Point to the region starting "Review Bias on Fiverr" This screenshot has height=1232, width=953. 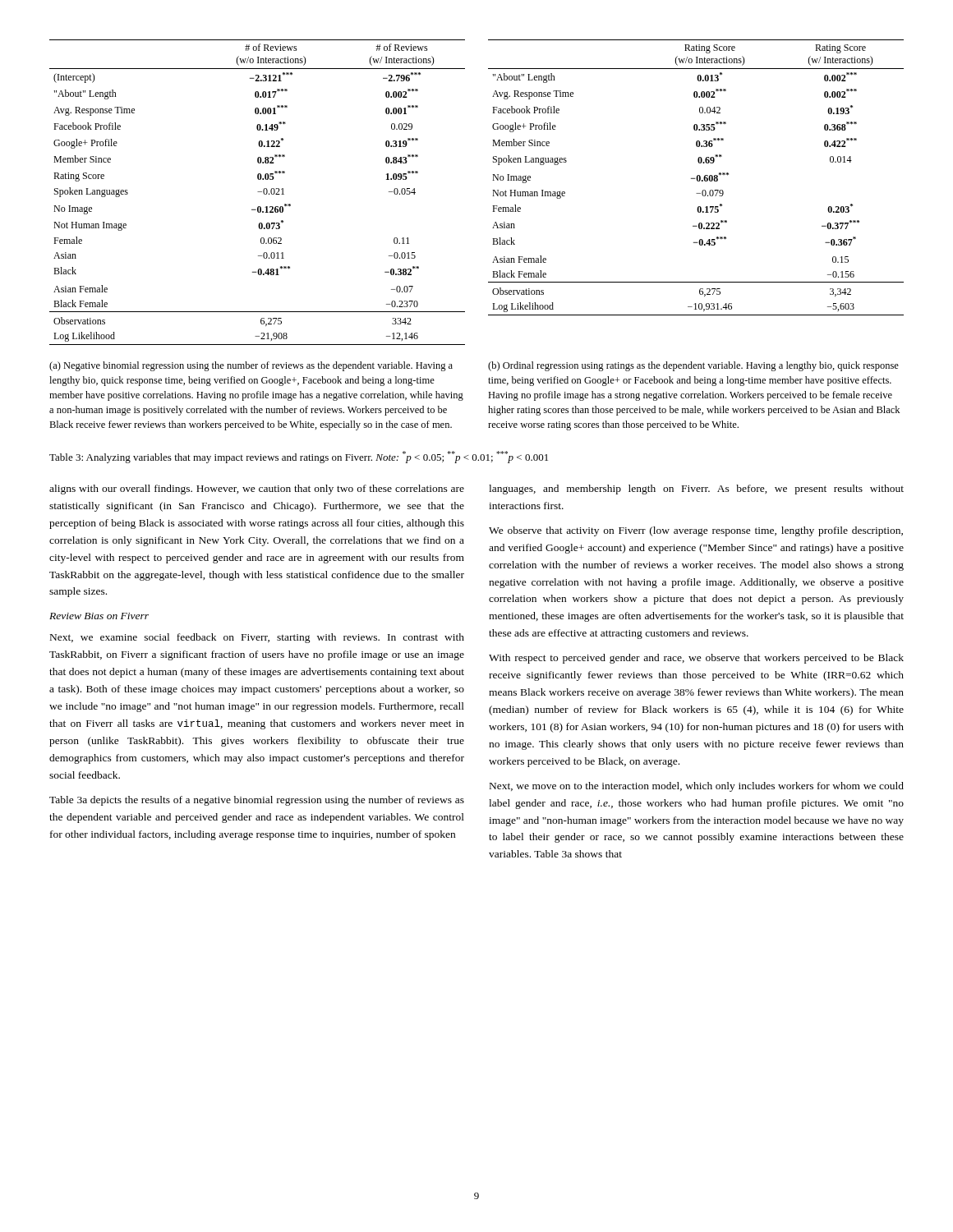point(99,616)
